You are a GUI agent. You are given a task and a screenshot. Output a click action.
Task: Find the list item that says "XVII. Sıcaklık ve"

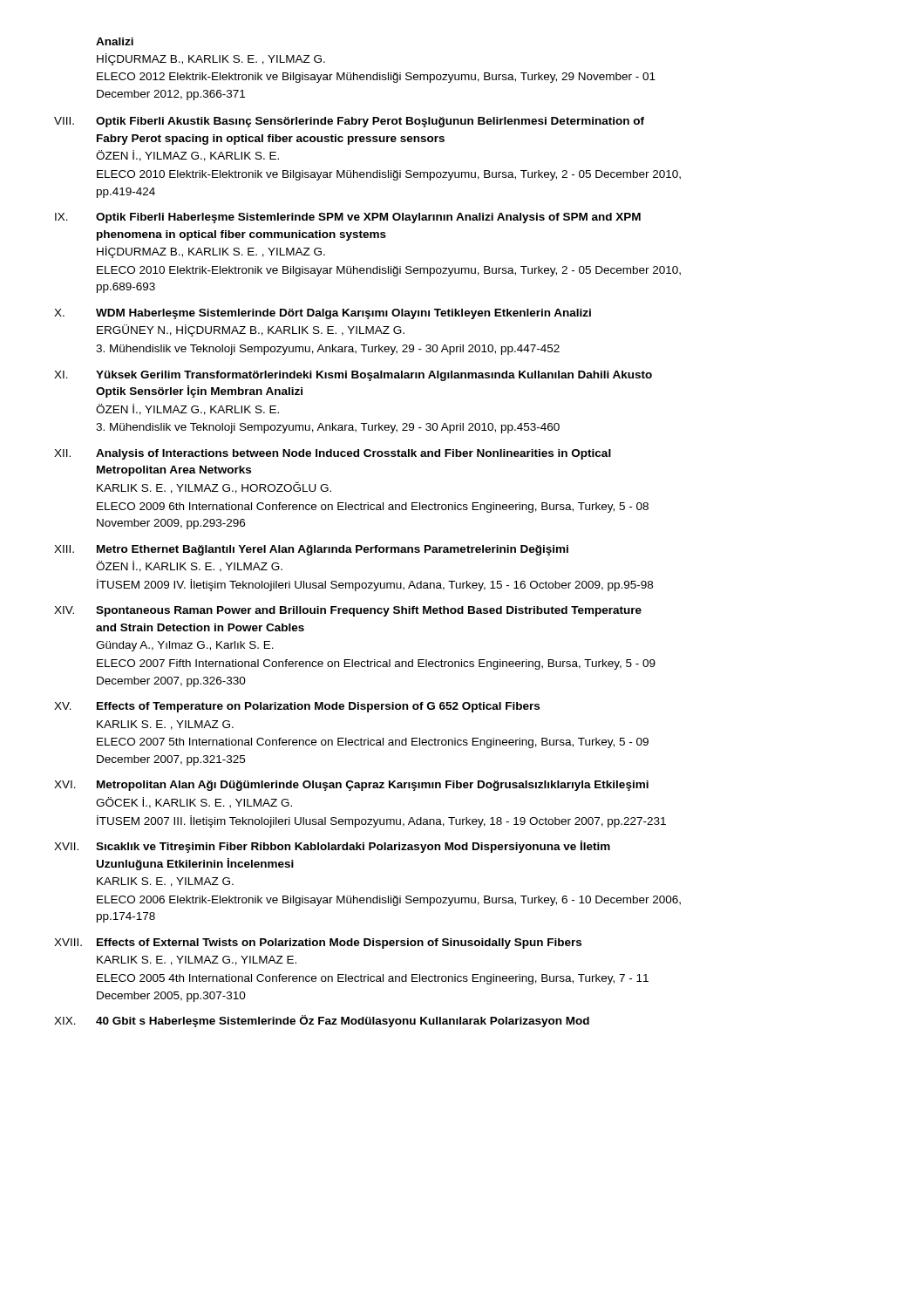click(332, 847)
